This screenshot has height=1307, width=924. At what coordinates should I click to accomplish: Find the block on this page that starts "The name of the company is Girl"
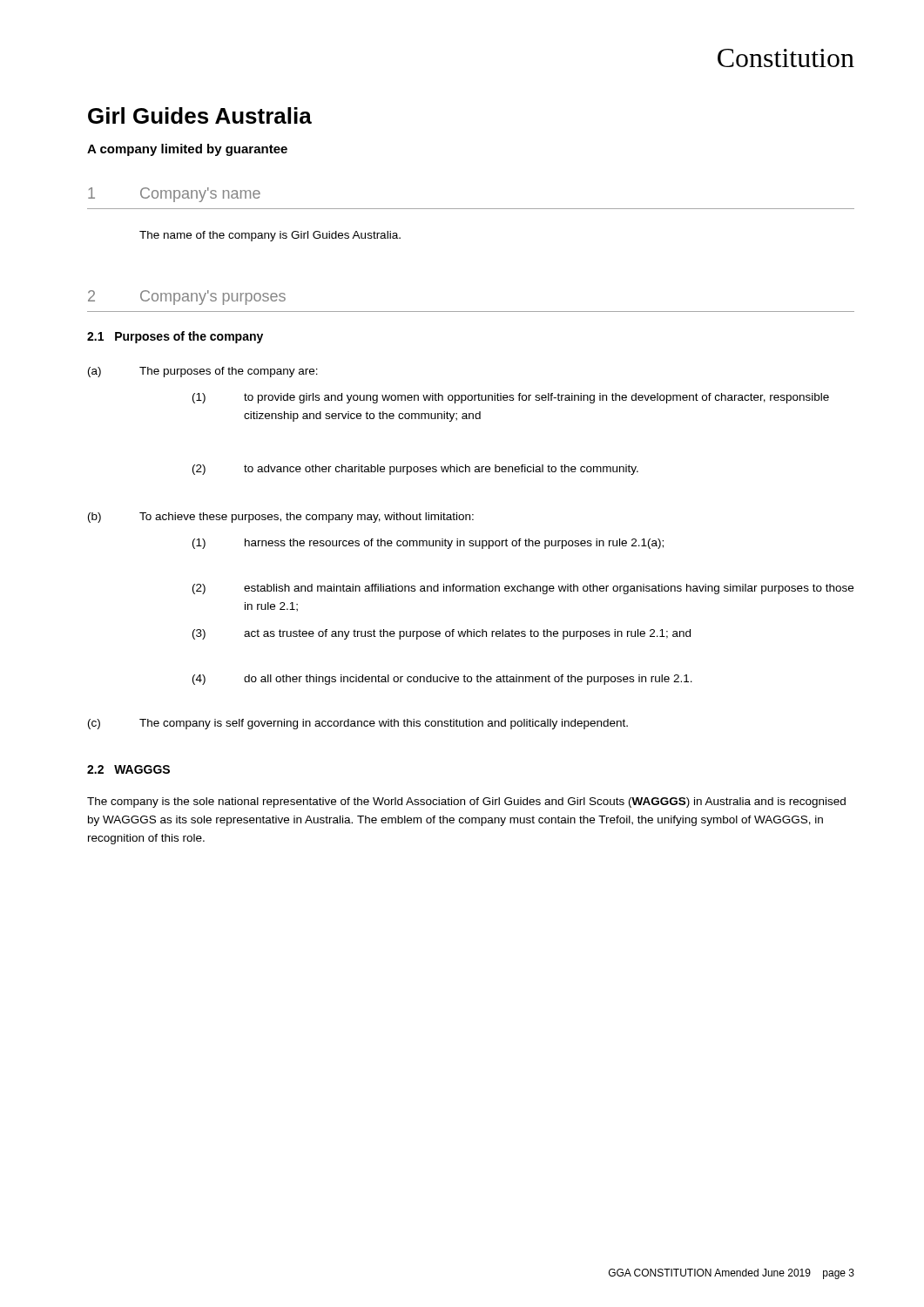click(270, 235)
